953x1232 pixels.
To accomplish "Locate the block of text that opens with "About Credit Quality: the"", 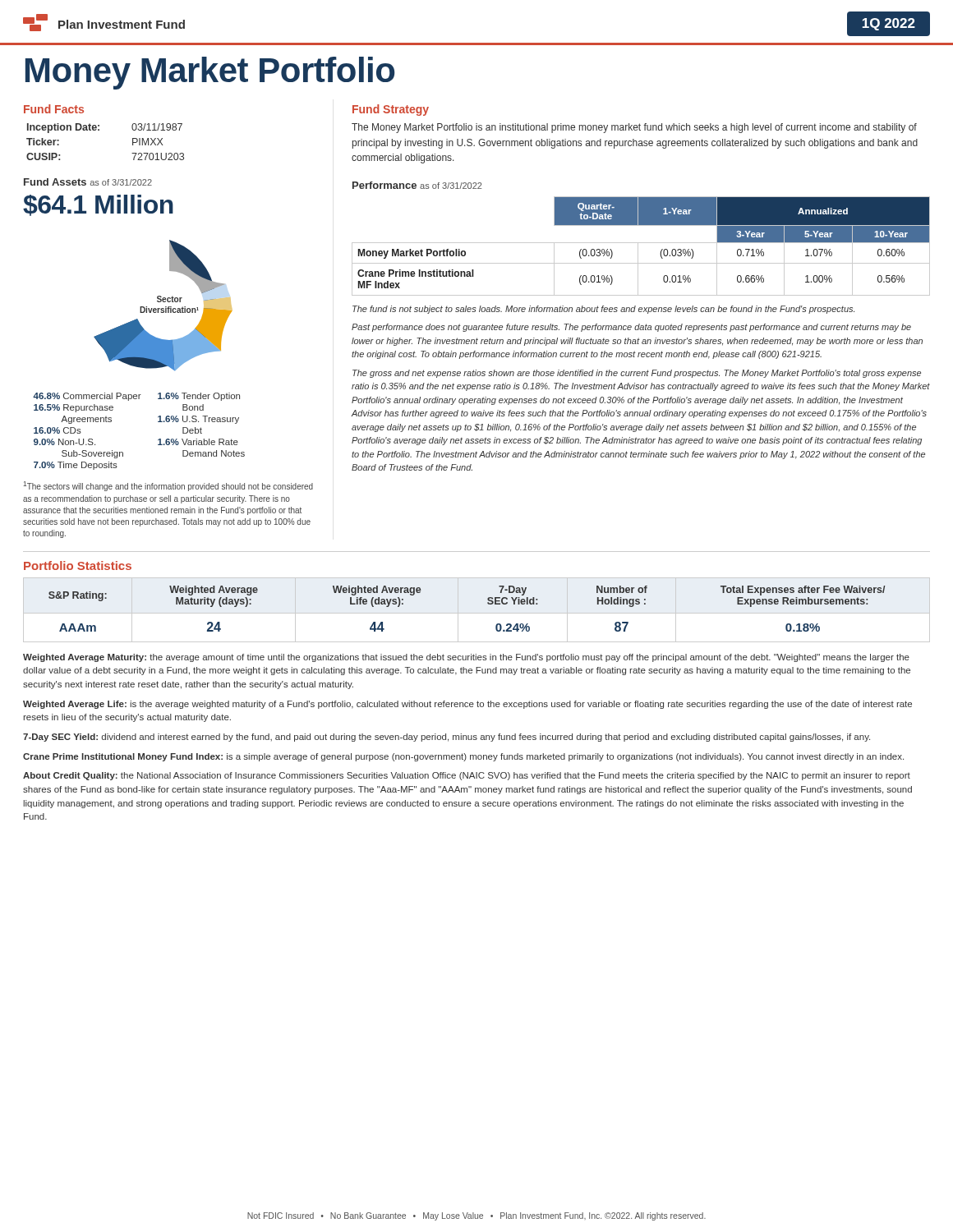I will [x=468, y=796].
